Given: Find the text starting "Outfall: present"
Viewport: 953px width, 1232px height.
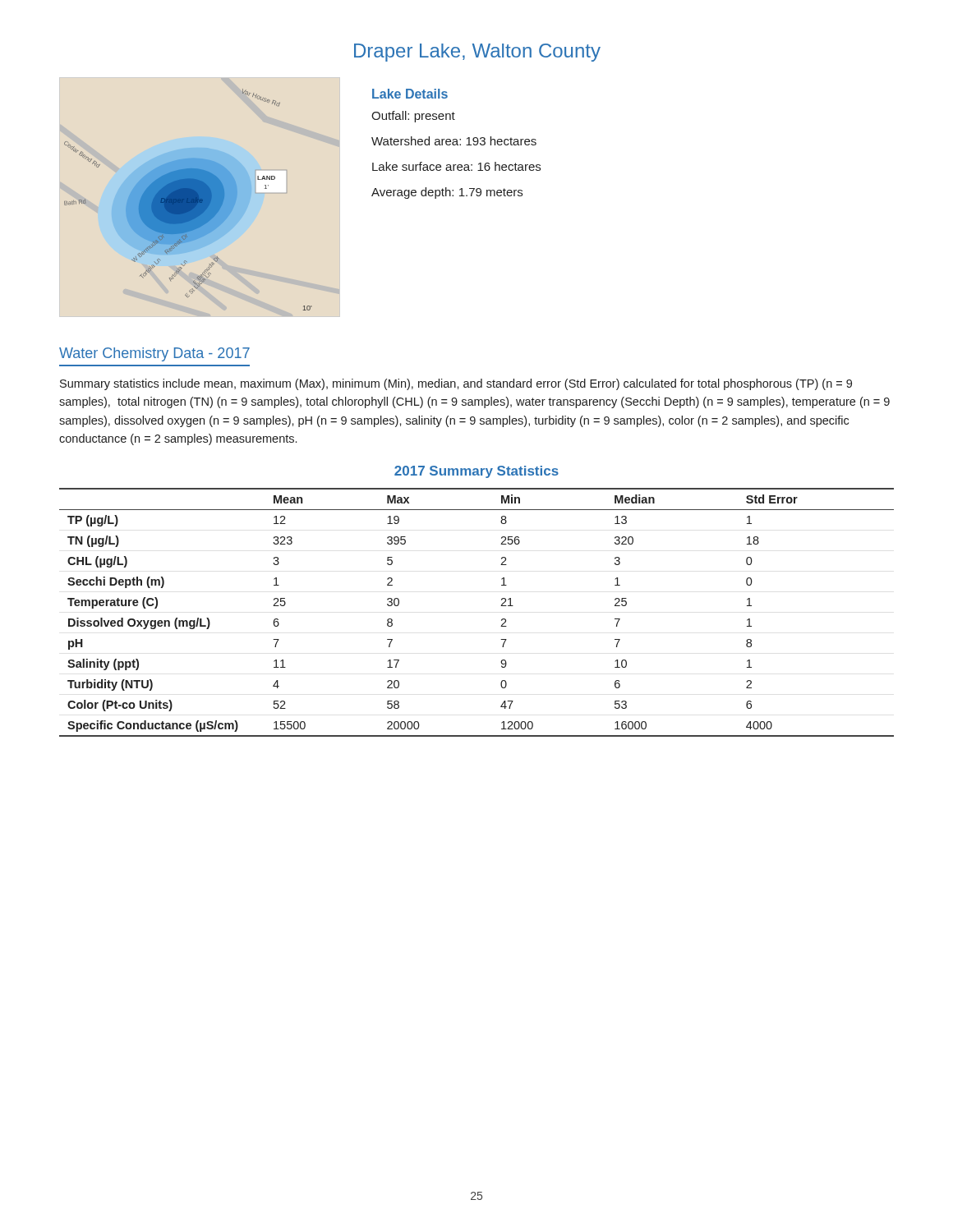Looking at the screenshot, I should [413, 117].
